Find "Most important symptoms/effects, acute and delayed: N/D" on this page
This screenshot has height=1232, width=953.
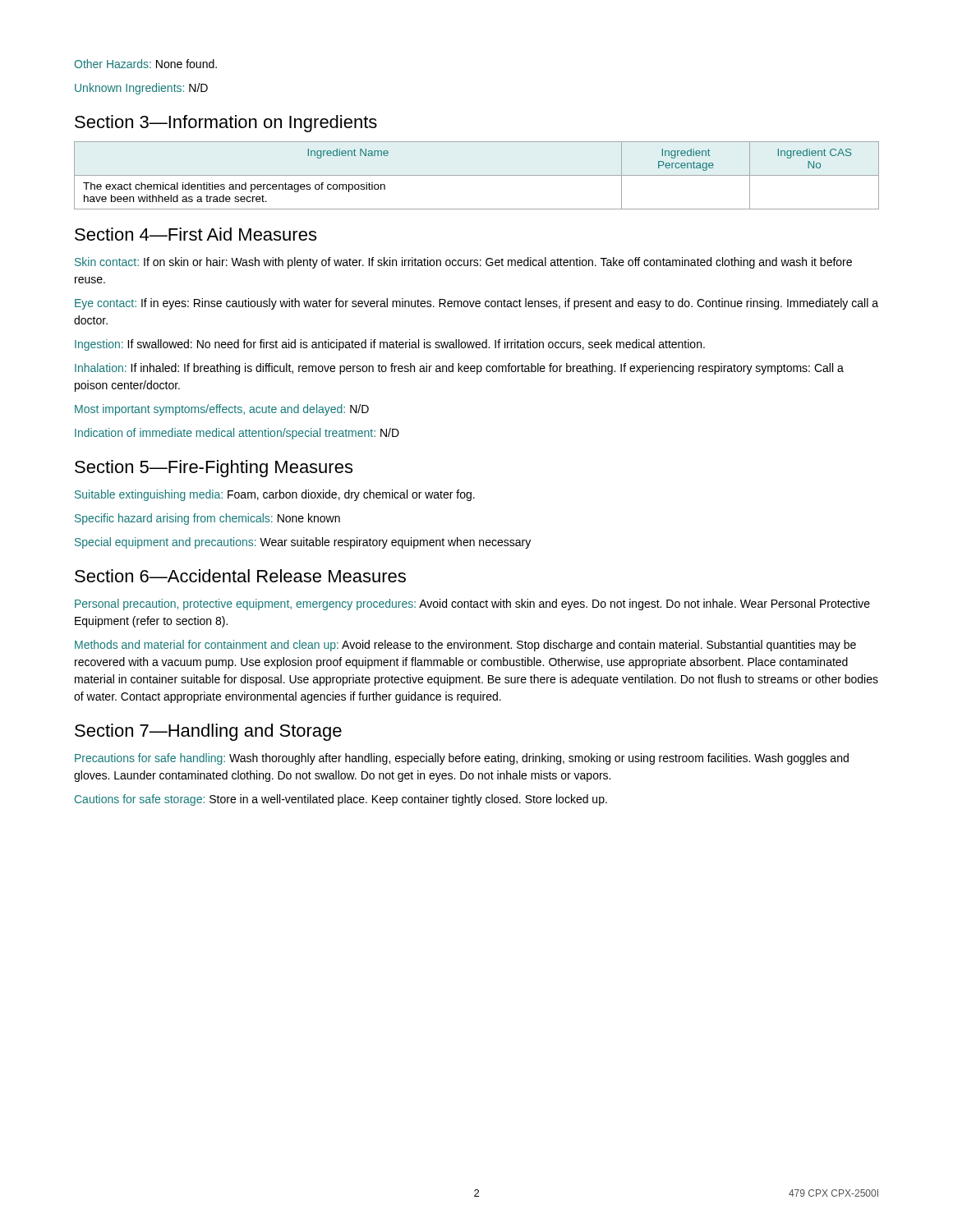[x=222, y=409]
